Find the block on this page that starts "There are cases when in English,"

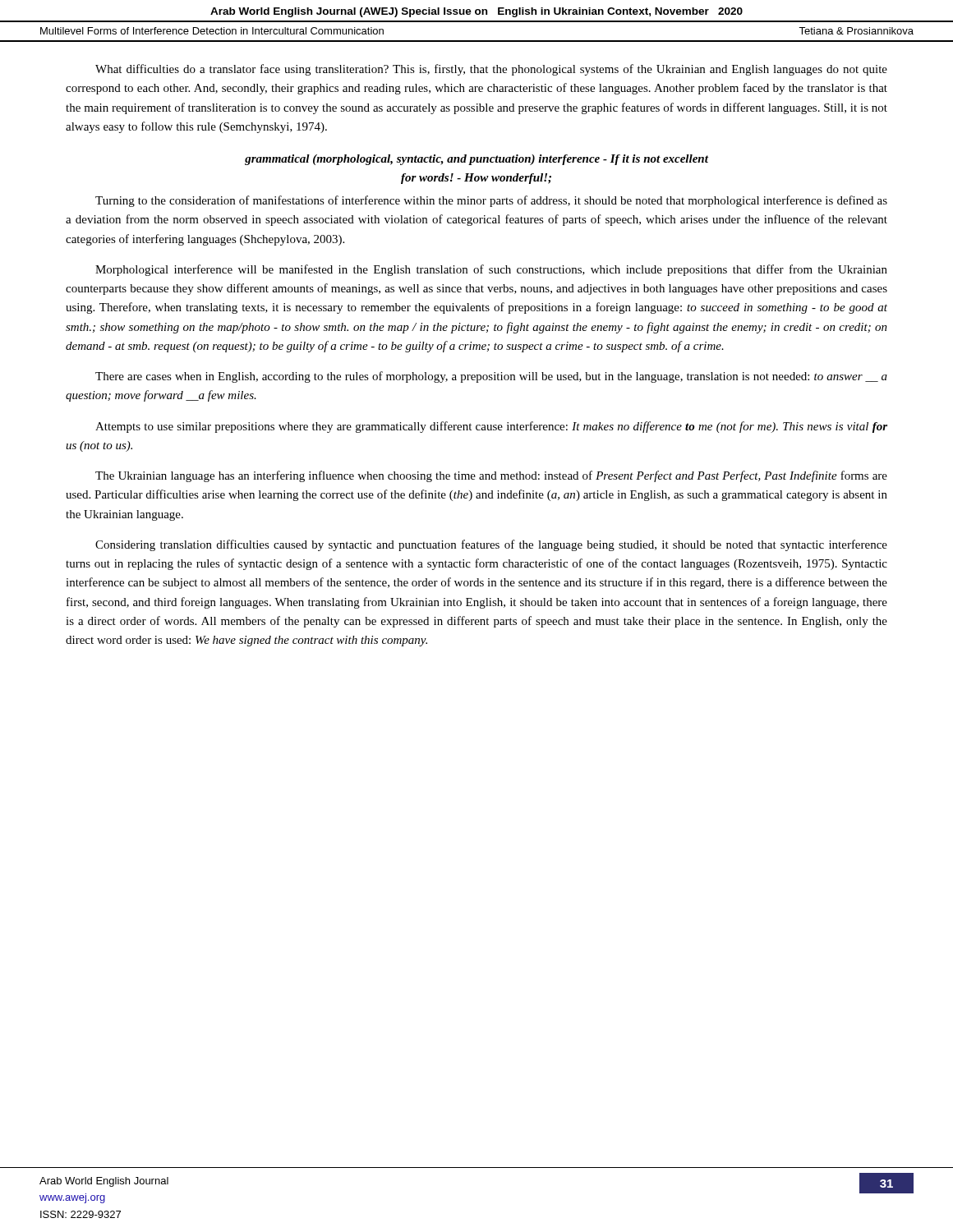click(476, 386)
